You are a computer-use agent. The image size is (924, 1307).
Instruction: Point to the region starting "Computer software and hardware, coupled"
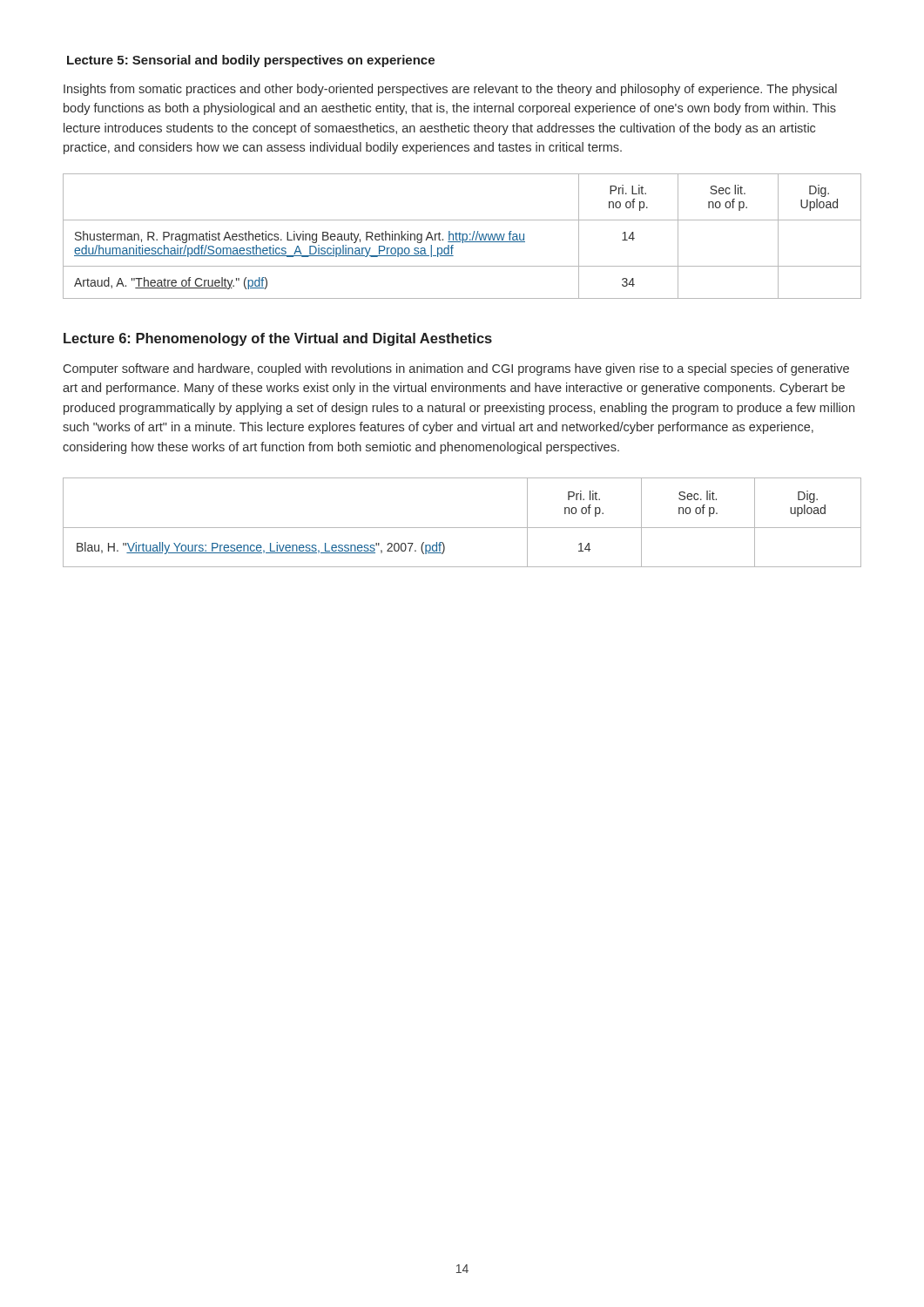(459, 408)
